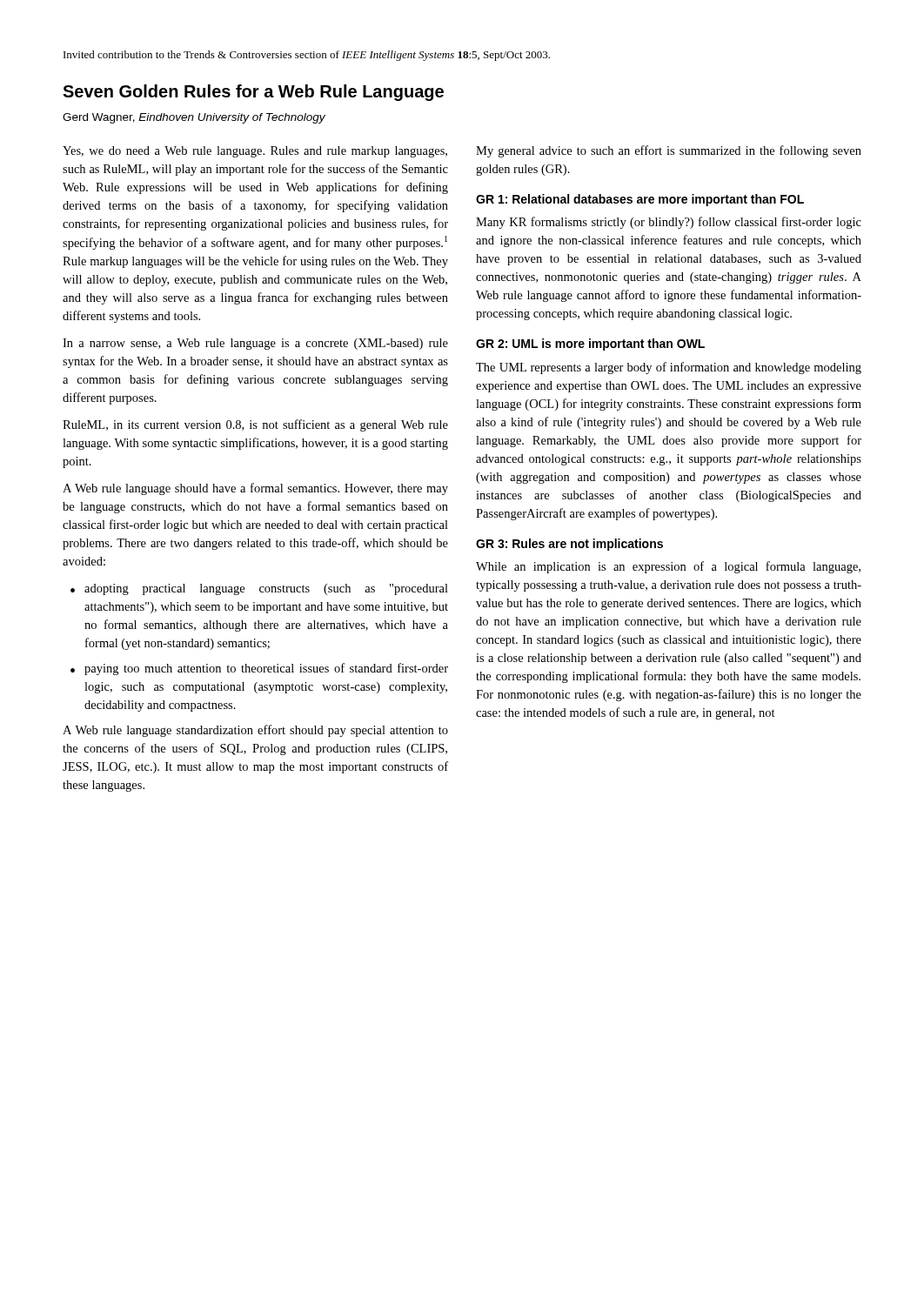
Task: Point to the text starting "RuleML, in its current"
Action: click(255, 443)
